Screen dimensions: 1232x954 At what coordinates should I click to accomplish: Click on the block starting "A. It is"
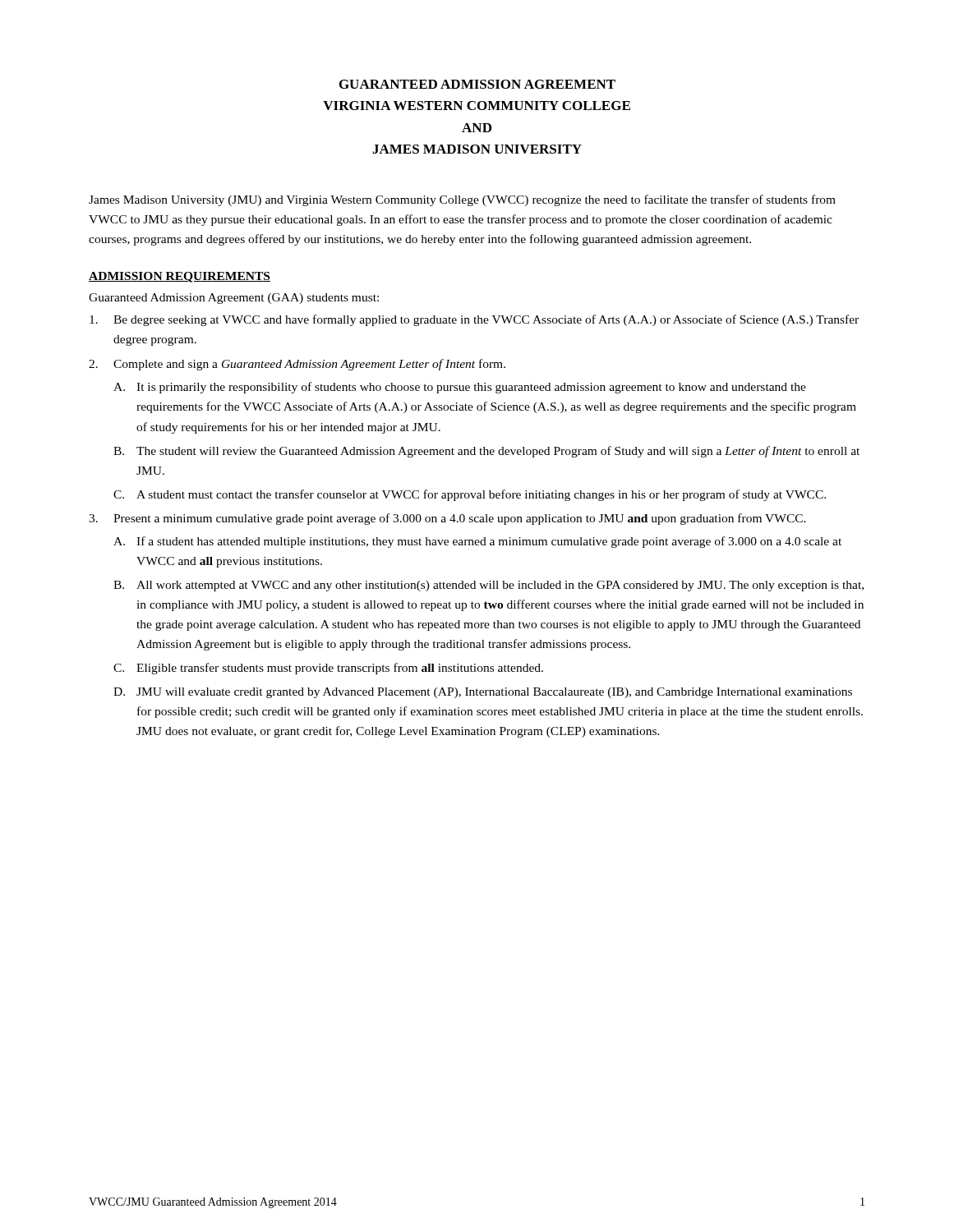(489, 407)
